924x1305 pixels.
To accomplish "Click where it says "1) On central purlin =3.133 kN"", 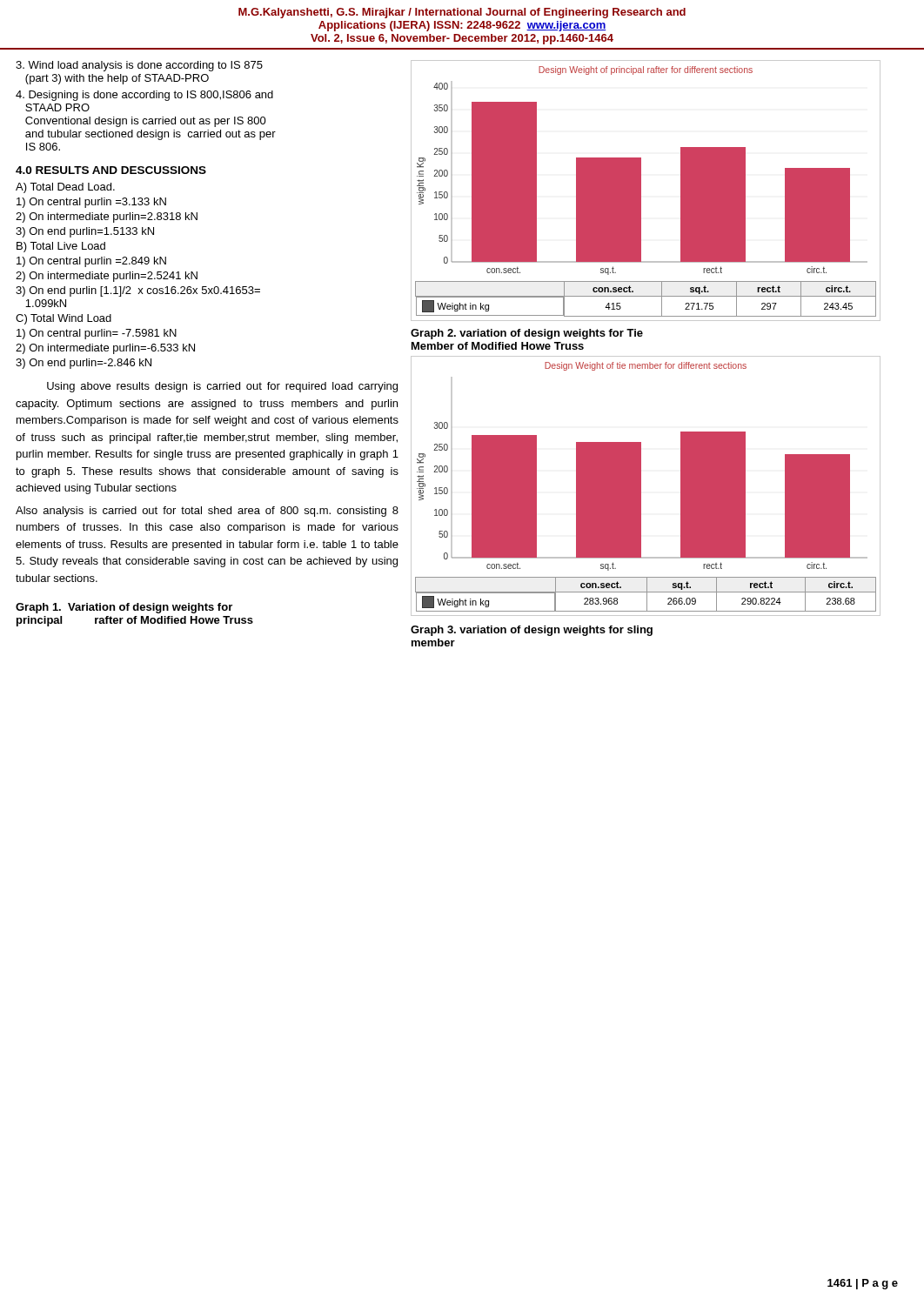I will click(x=91, y=201).
